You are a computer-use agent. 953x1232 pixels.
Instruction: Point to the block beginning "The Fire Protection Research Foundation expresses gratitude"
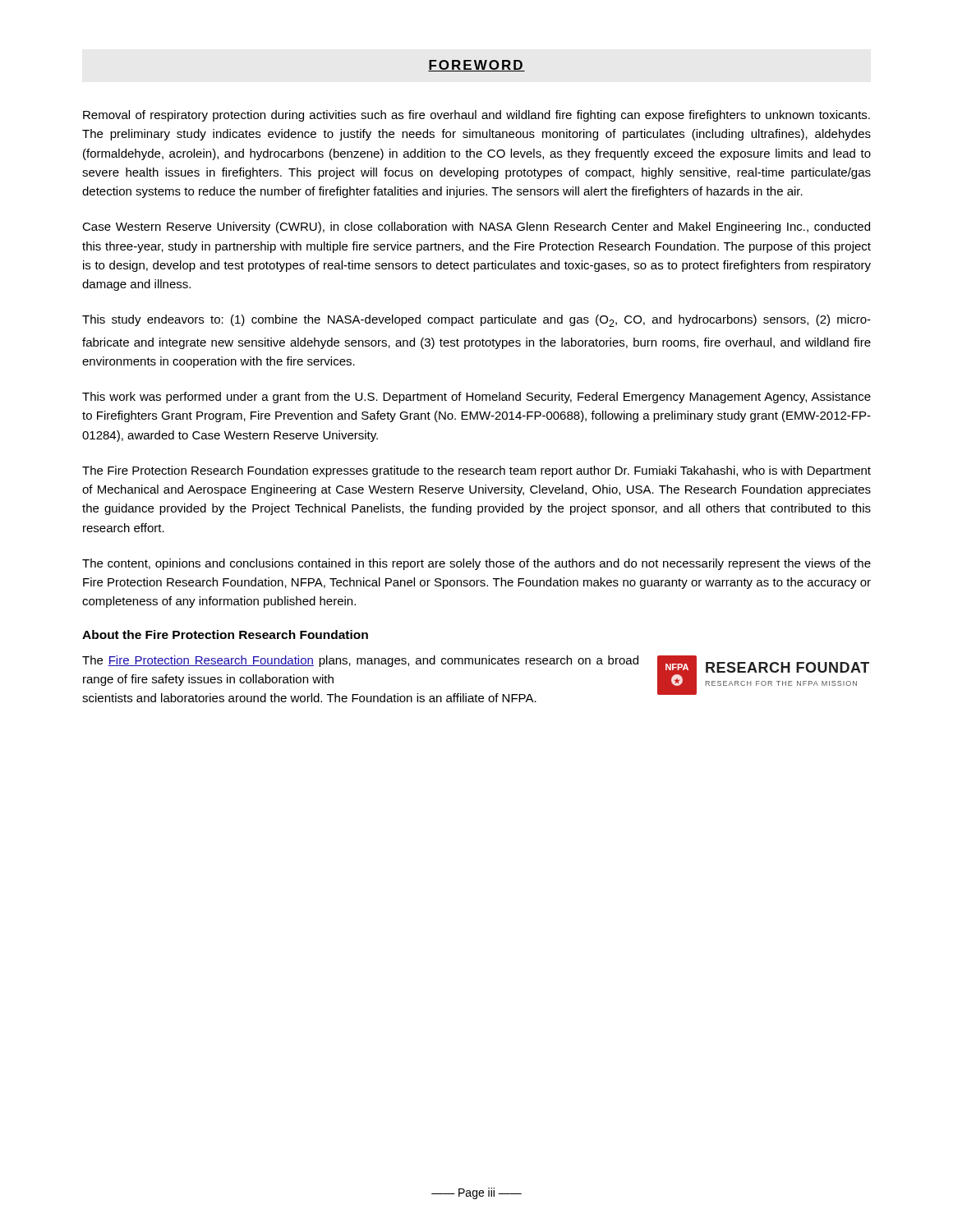[476, 499]
